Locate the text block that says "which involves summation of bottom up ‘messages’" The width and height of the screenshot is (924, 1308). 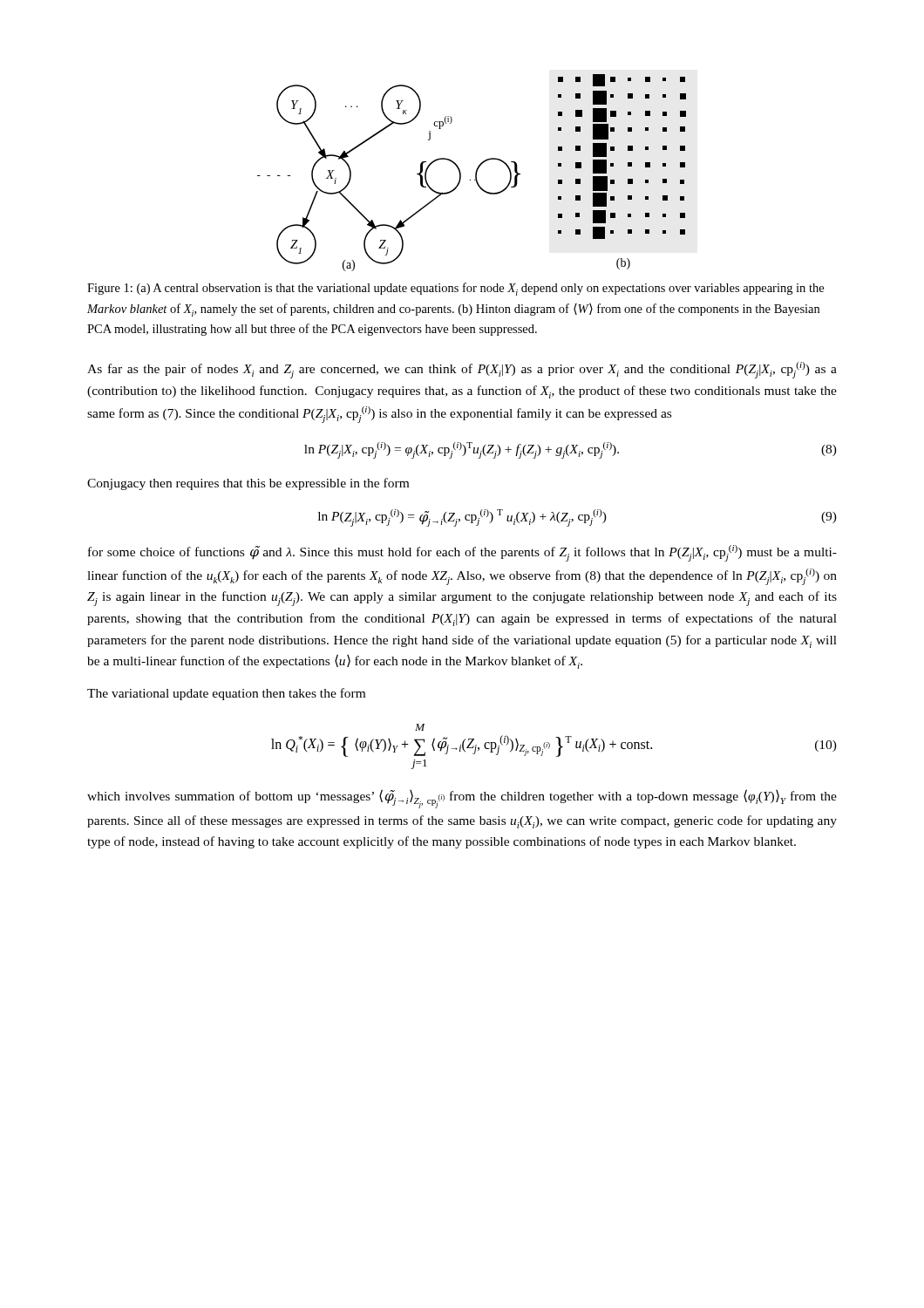pos(462,819)
